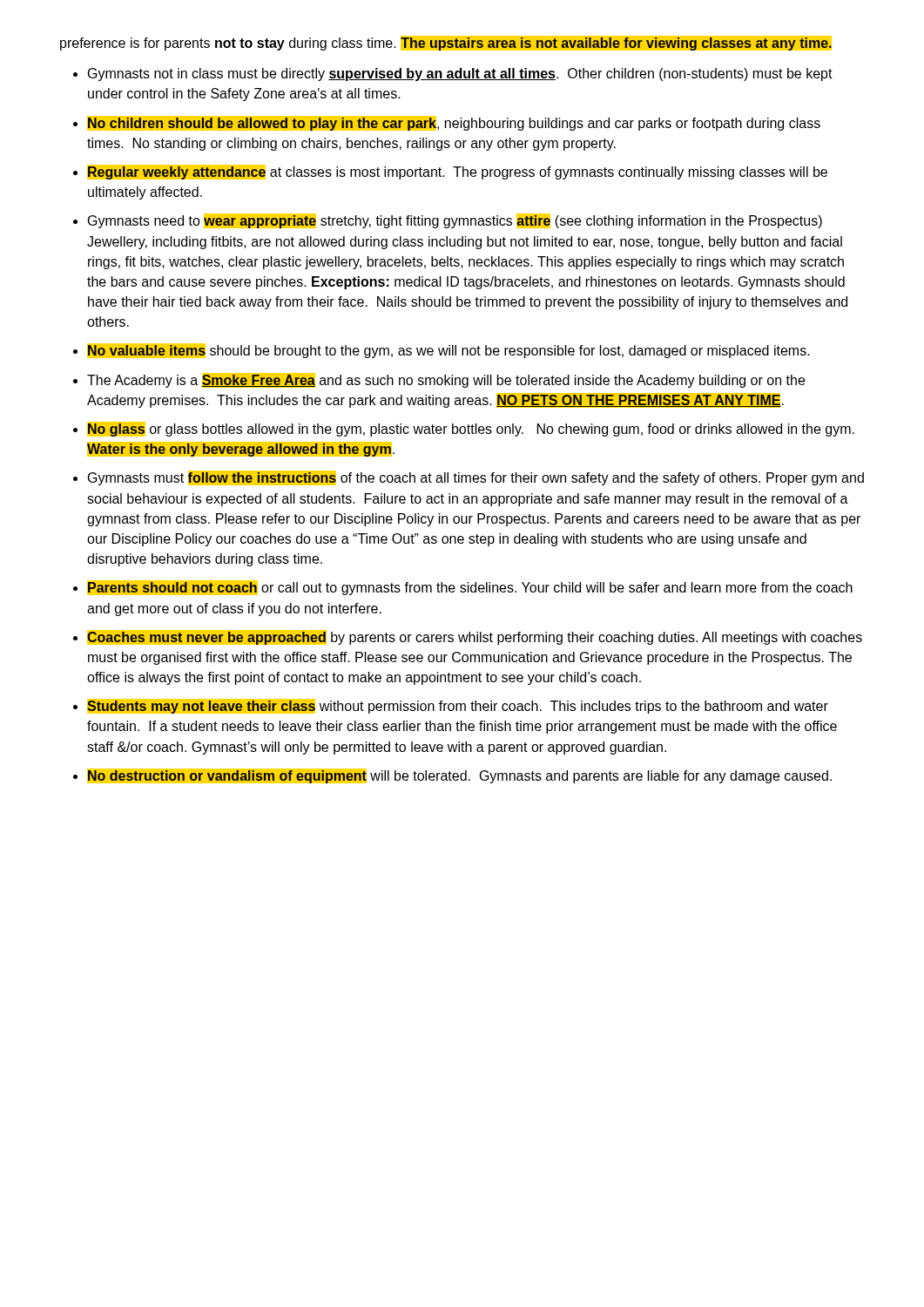The height and width of the screenshot is (1307, 924).
Task: Locate the block of text that opens with "preference is for"
Action: pos(446,43)
